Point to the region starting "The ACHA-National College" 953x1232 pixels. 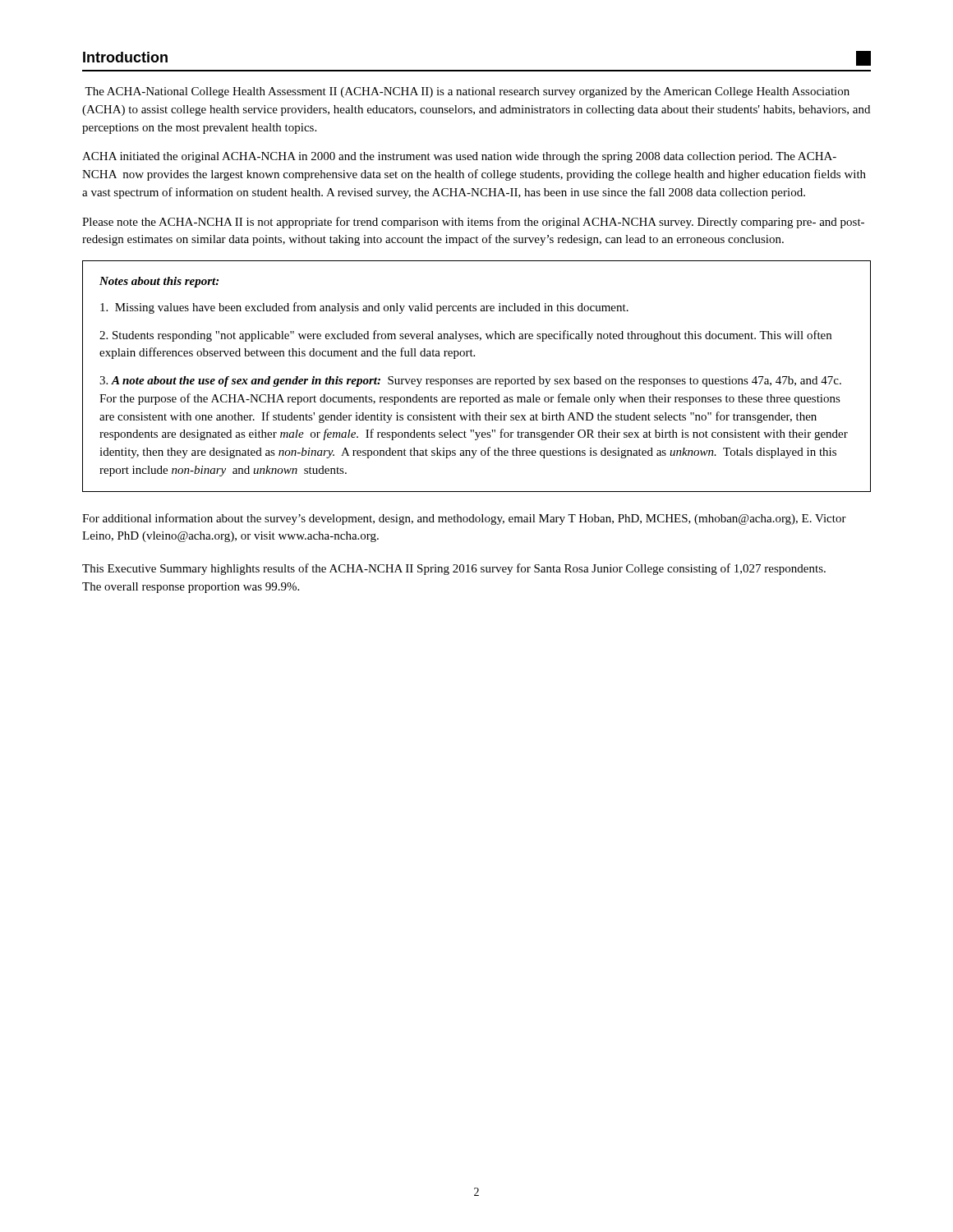click(476, 109)
